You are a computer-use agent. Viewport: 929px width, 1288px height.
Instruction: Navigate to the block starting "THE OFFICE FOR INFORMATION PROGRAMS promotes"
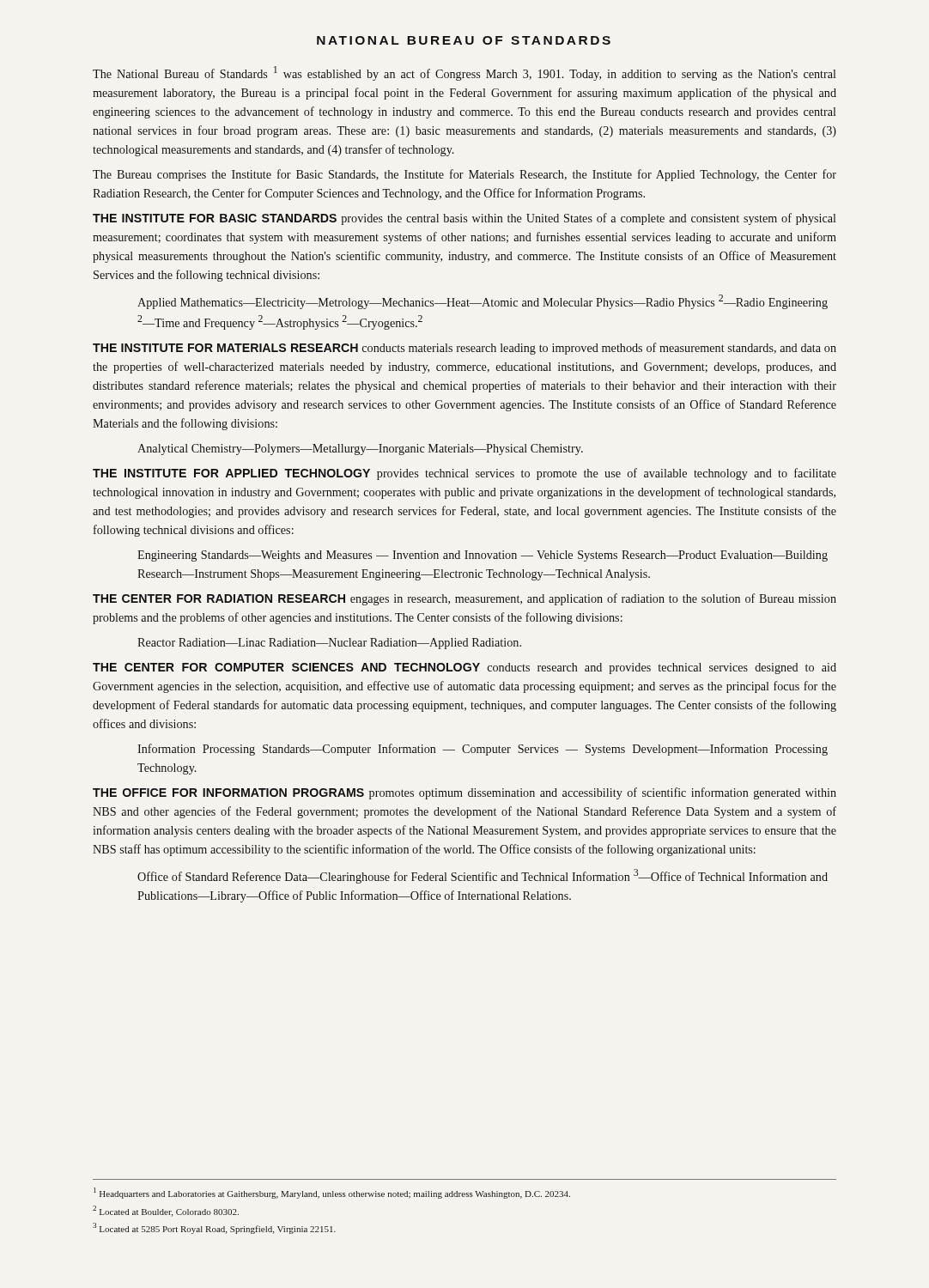pos(464,821)
